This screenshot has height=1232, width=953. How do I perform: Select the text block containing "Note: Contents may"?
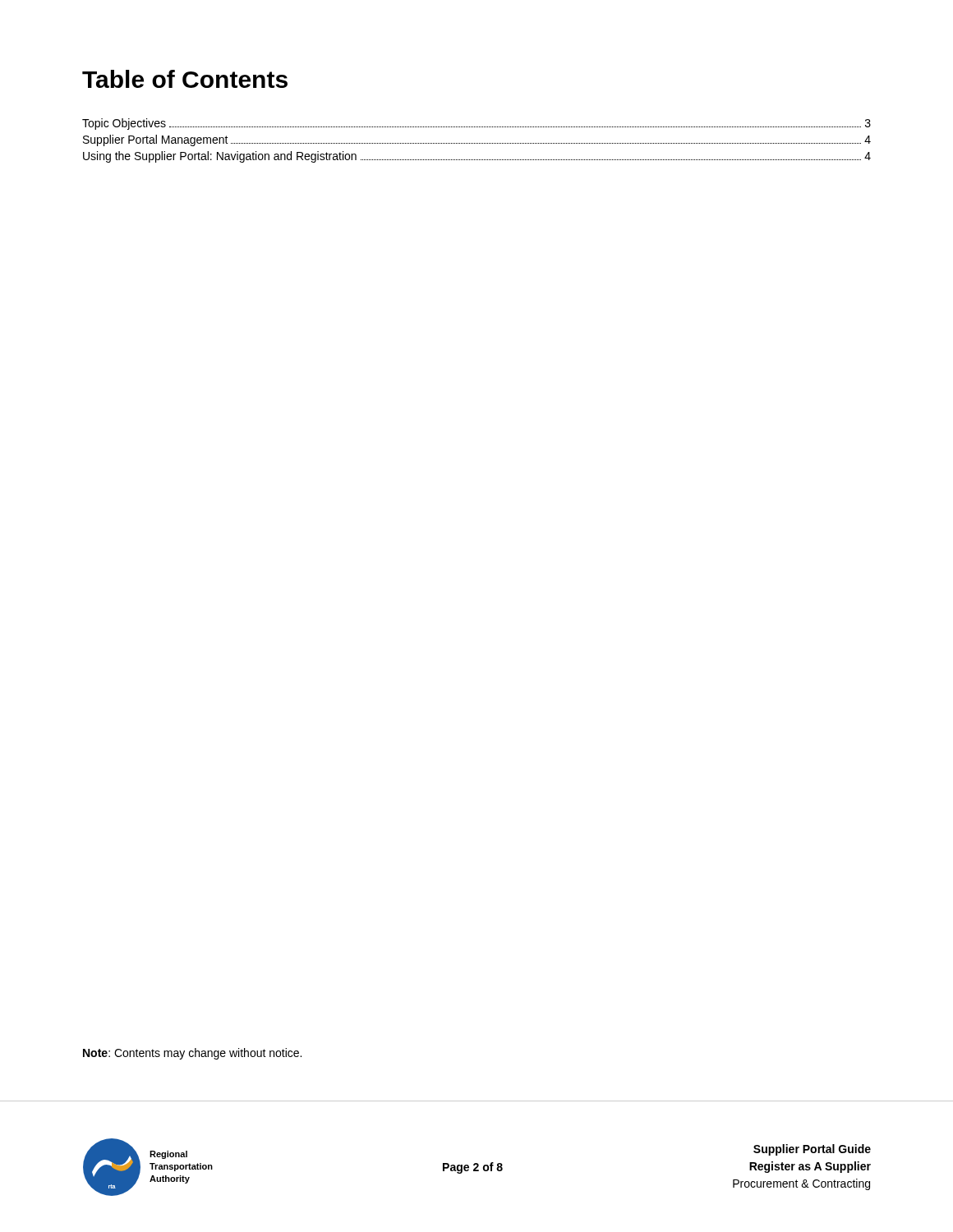coord(192,1053)
